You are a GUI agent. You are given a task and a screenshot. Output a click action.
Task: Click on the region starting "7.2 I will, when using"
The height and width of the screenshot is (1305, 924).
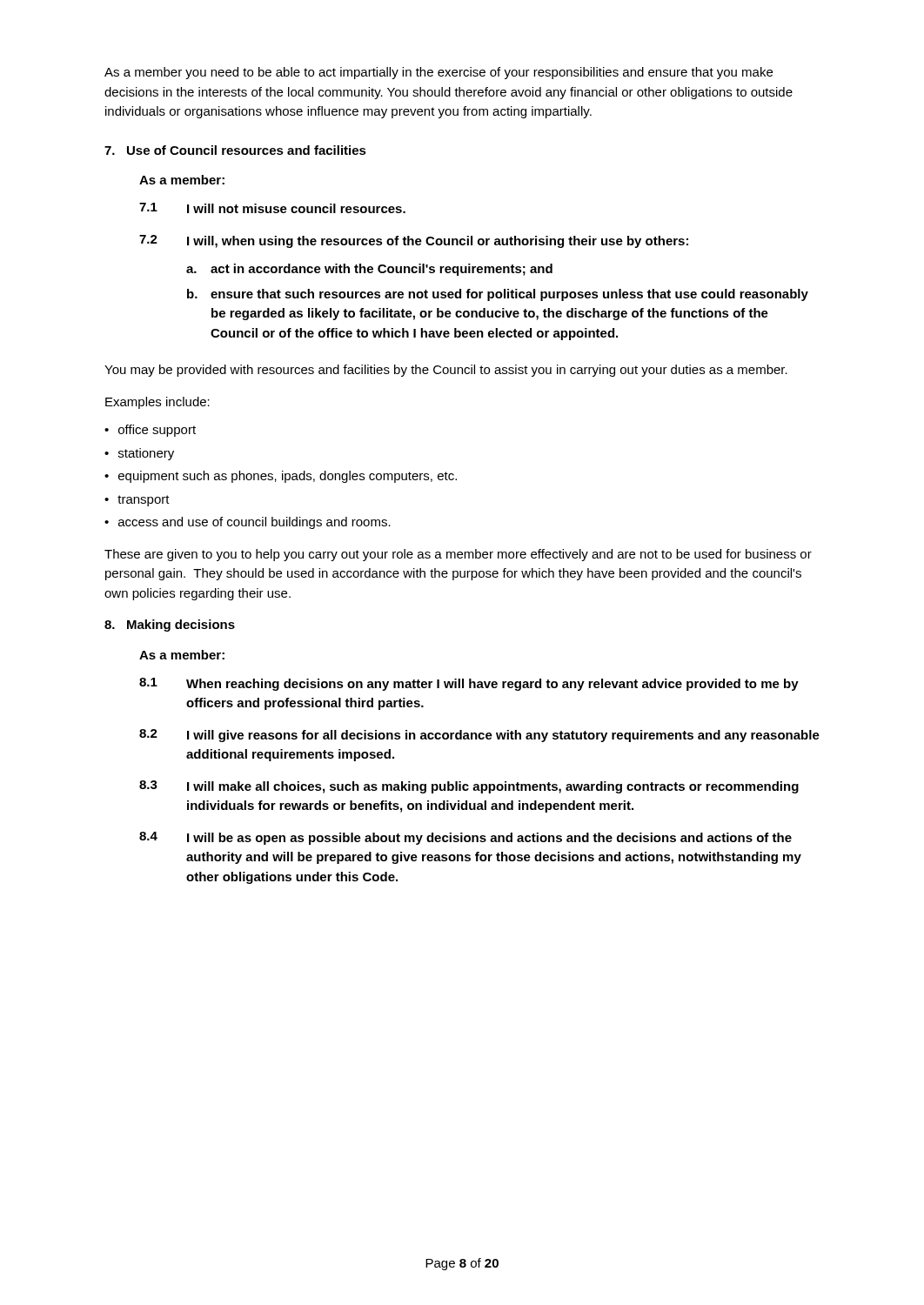(x=479, y=290)
